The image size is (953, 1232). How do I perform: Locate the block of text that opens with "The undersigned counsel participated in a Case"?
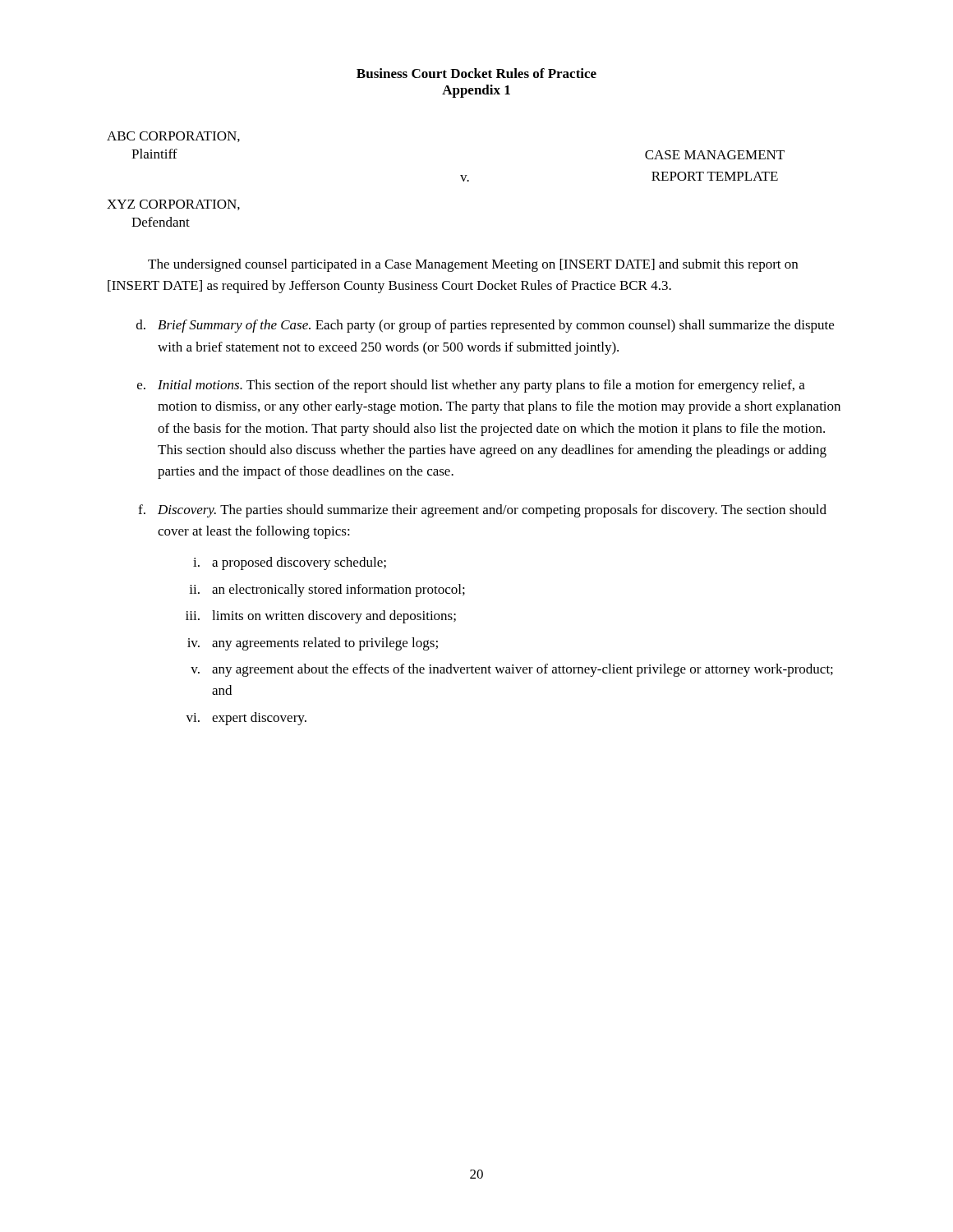(453, 275)
